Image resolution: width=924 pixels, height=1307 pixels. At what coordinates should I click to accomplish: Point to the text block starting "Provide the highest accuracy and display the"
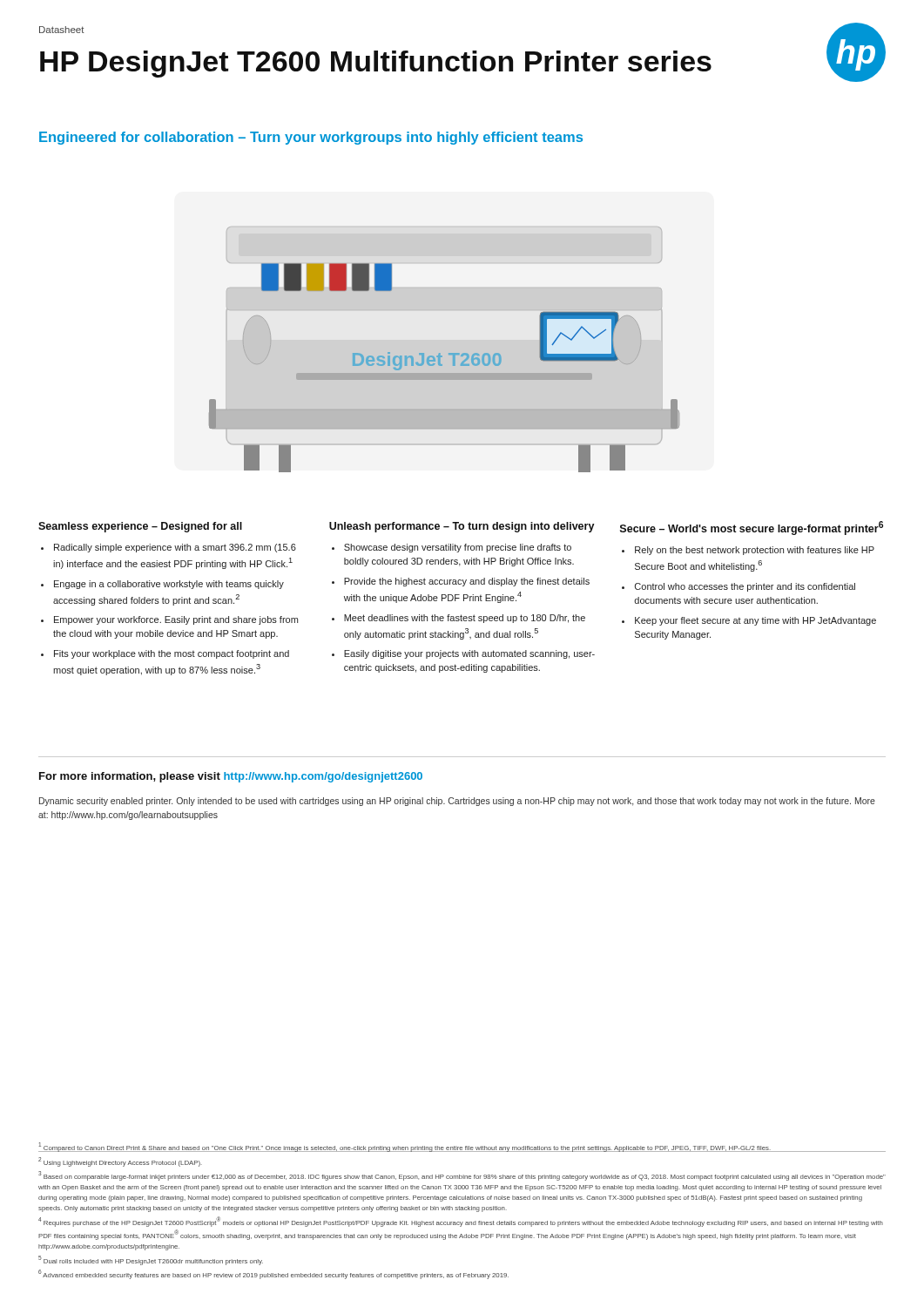tap(467, 589)
